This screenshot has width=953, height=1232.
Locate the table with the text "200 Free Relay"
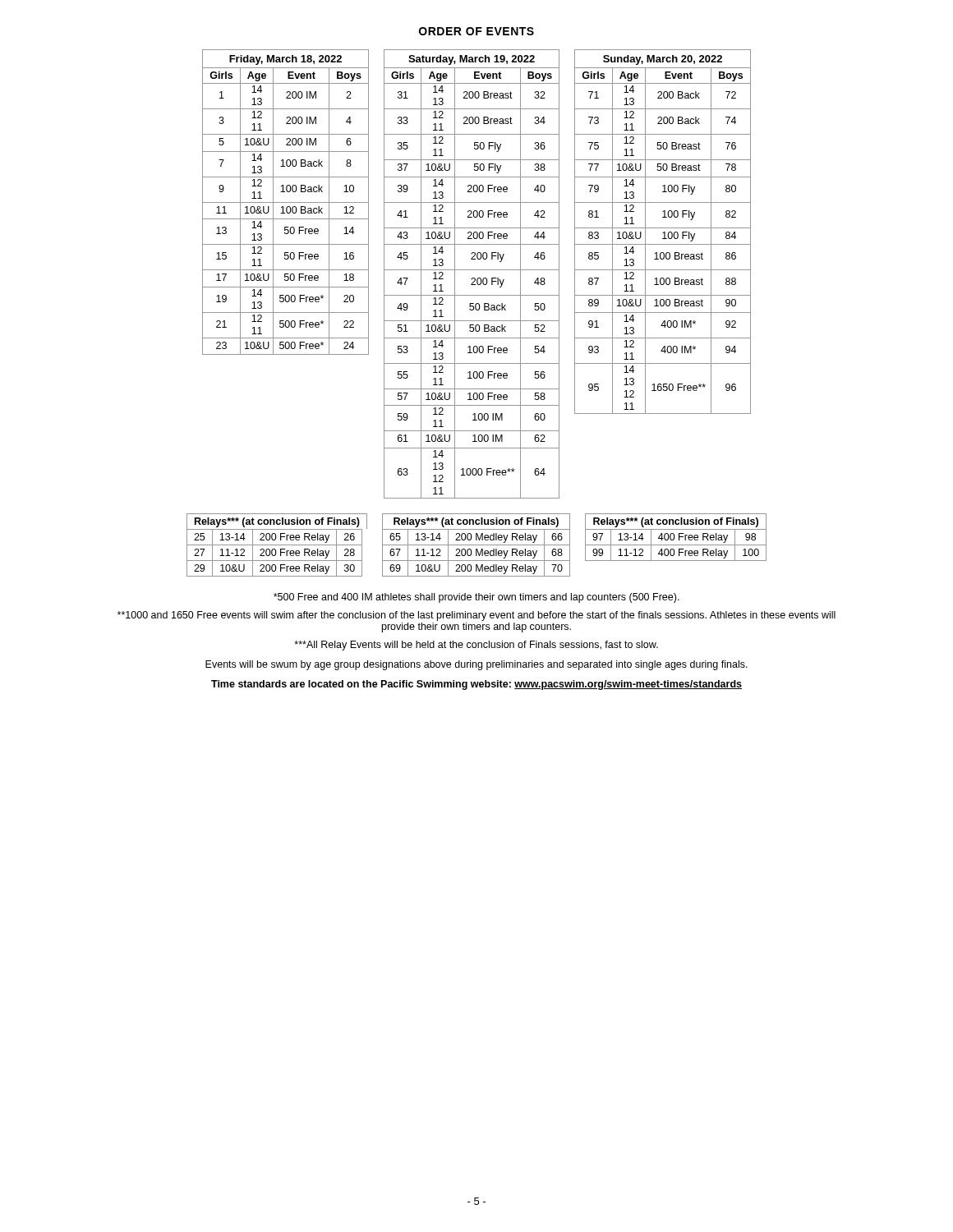tap(277, 545)
